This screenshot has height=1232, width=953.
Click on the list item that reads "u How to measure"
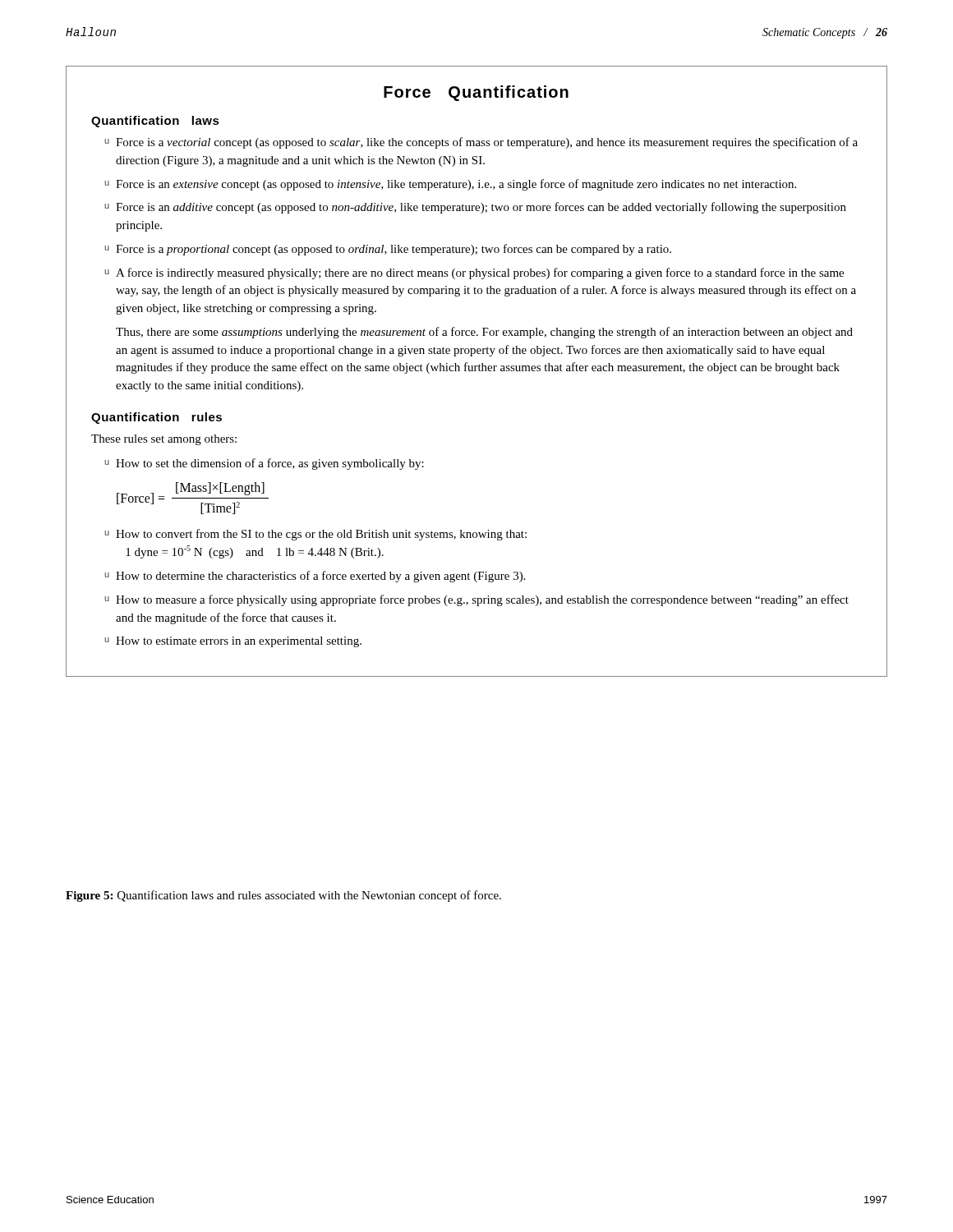pos(476,609)
